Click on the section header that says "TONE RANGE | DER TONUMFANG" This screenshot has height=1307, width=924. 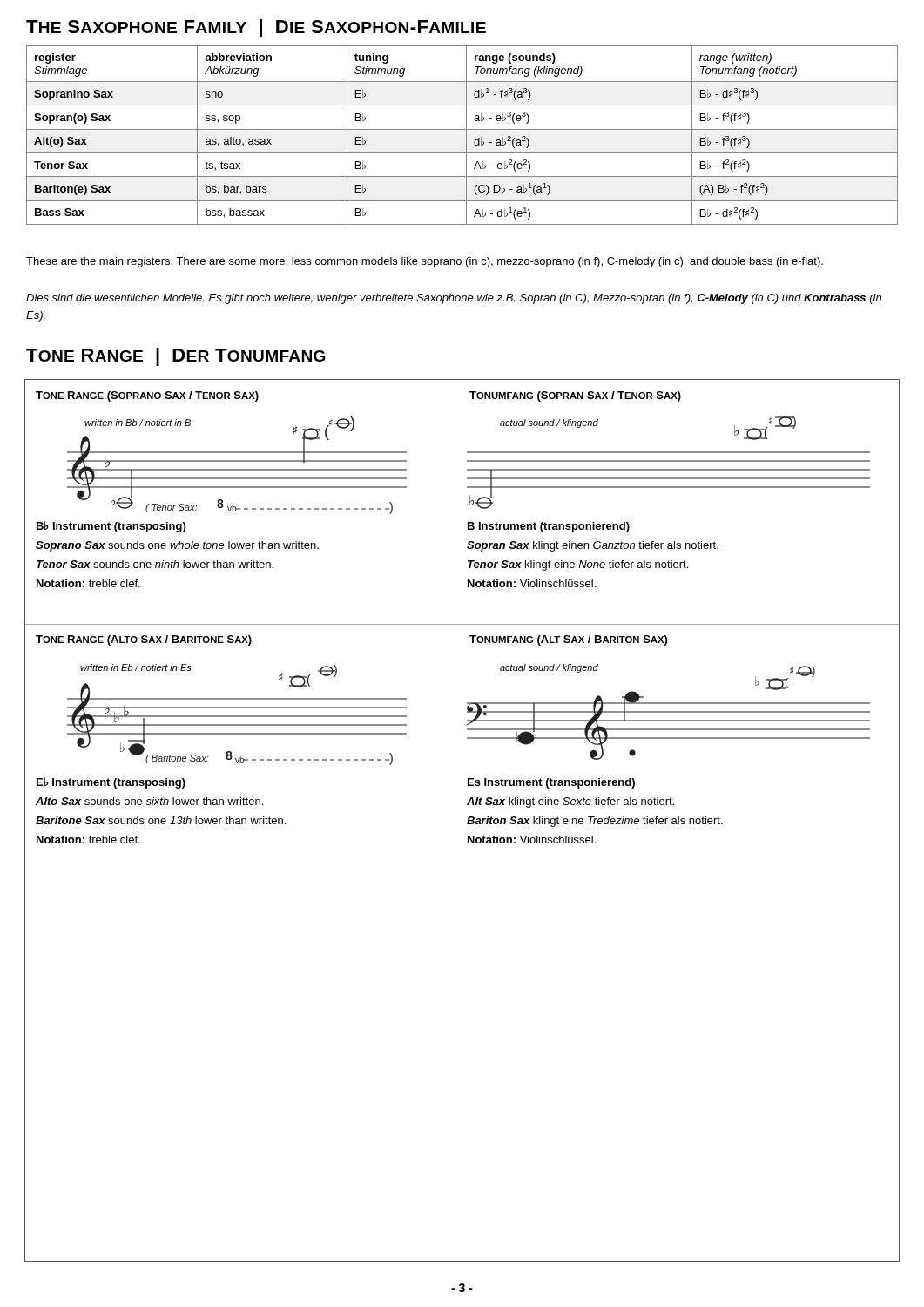pyautogui.click(x=176, y=355)
